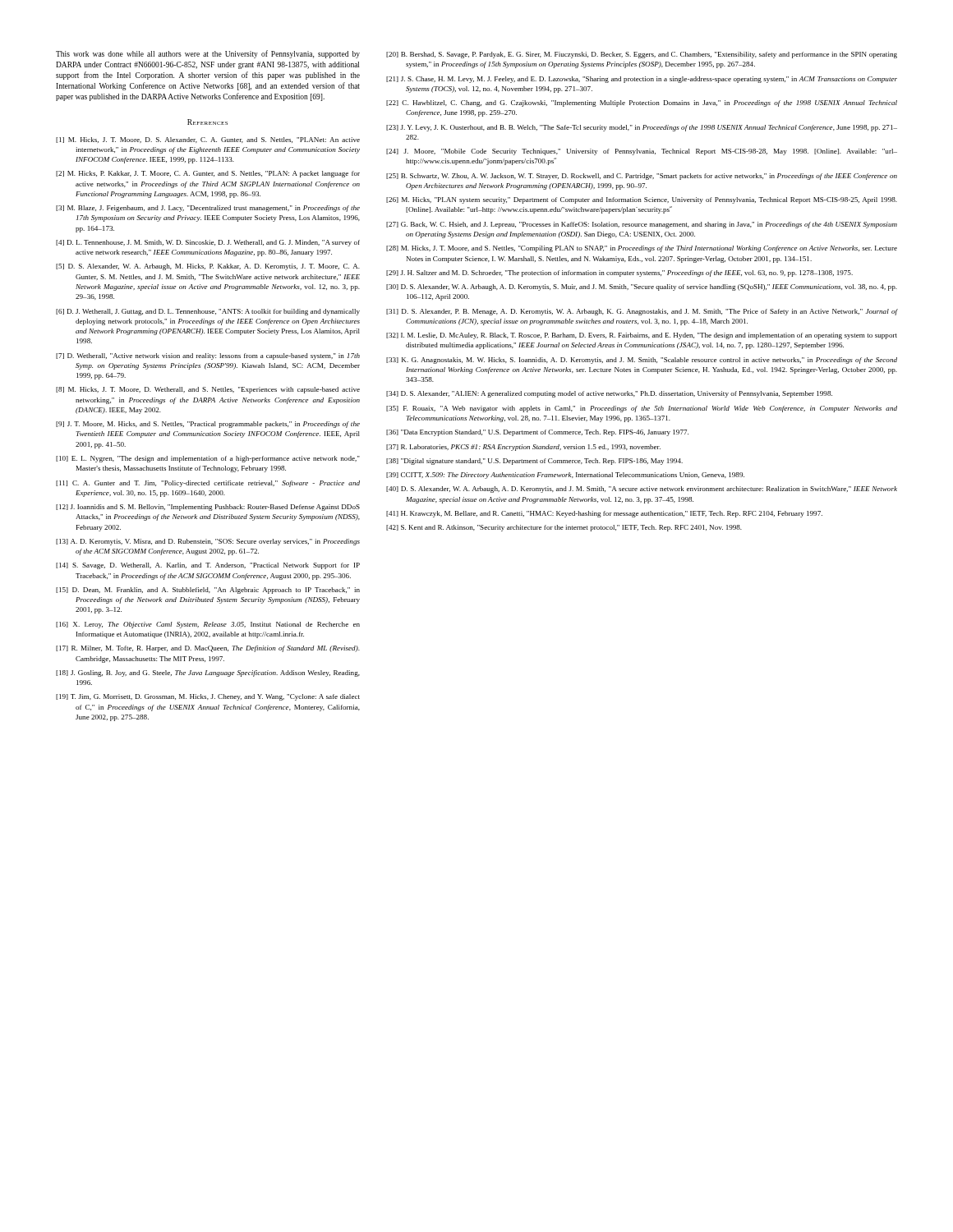This screenshot has width=953, height=1232.
Task: Locate the list item that reads "[24] J. Moore,"
Action: (642, 156)
